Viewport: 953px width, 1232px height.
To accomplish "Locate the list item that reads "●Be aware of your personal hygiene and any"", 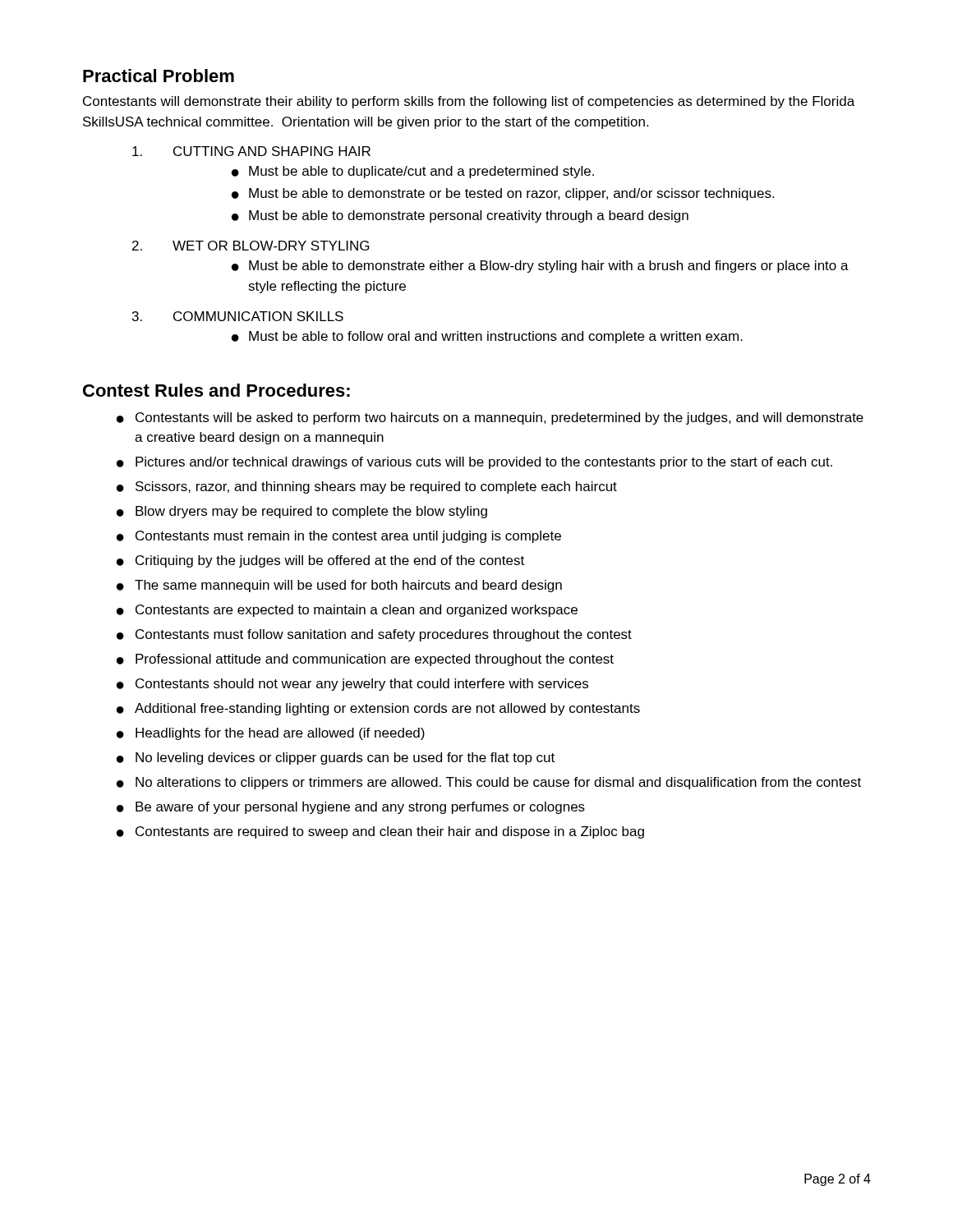I will point(493,808).
